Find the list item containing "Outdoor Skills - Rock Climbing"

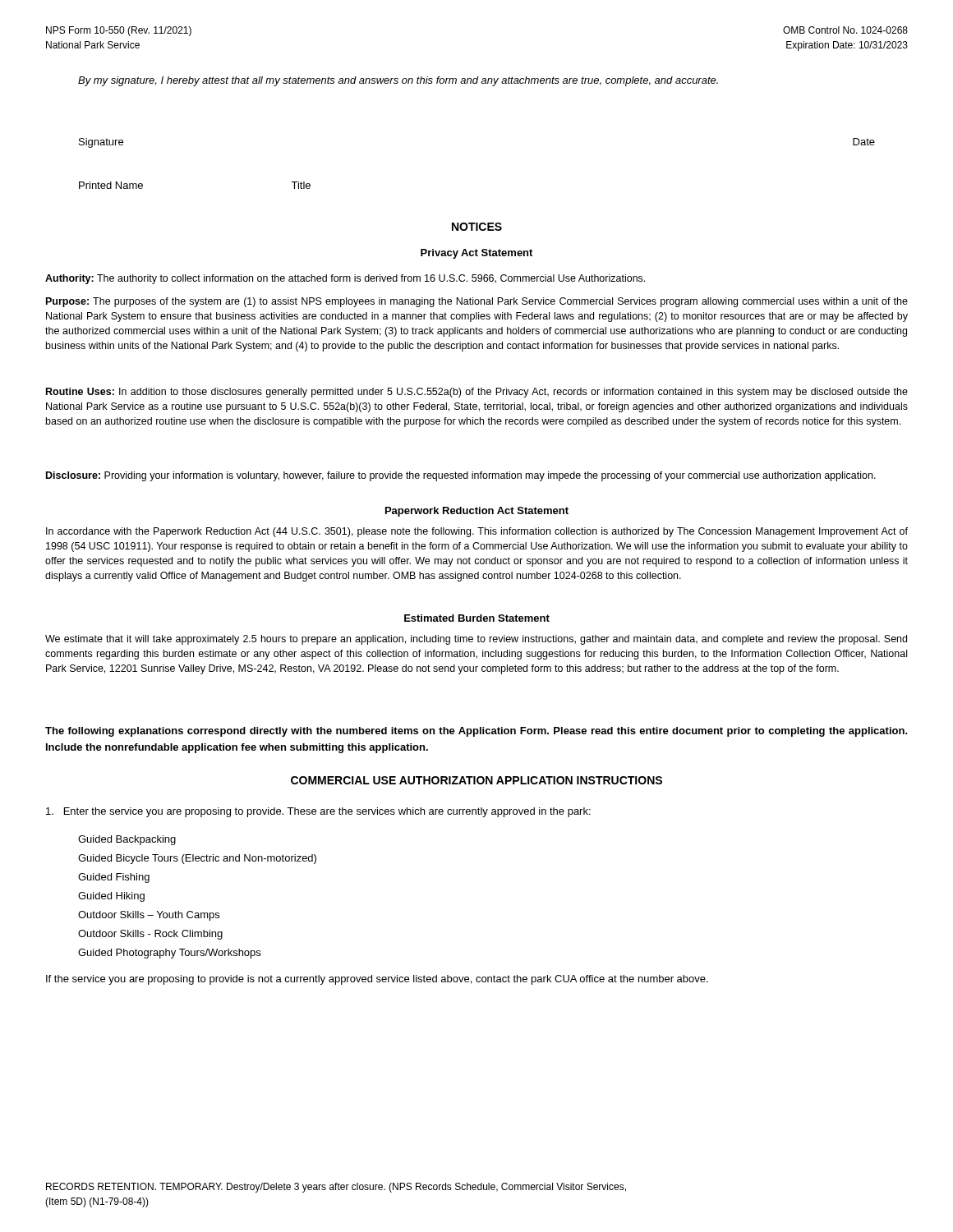click(x=150, y=933)
